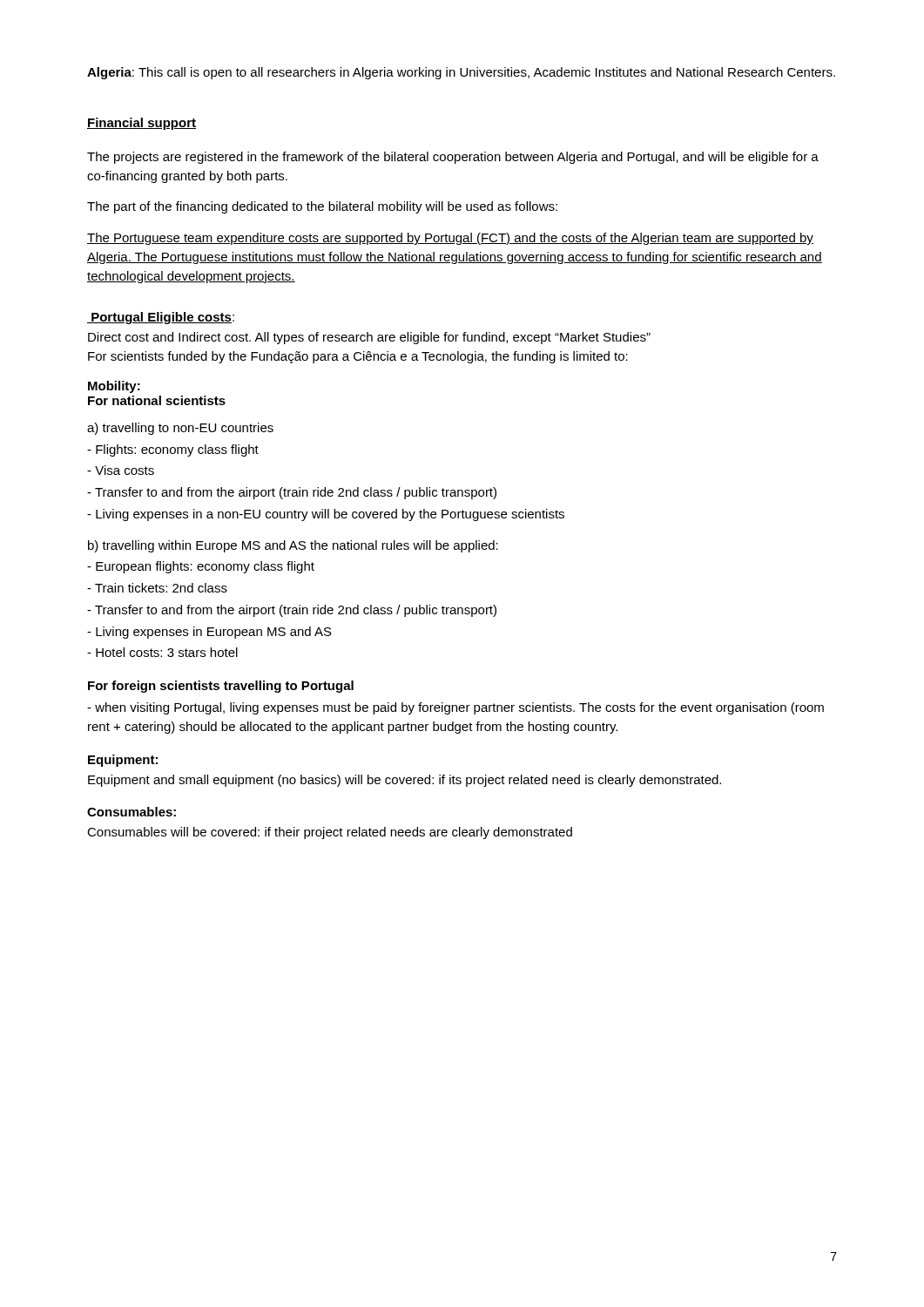Where is the passage that starts "b) travelling within Europe MS and AS"?
Viewport: 924px width, 1307px height.
[293, 545]
